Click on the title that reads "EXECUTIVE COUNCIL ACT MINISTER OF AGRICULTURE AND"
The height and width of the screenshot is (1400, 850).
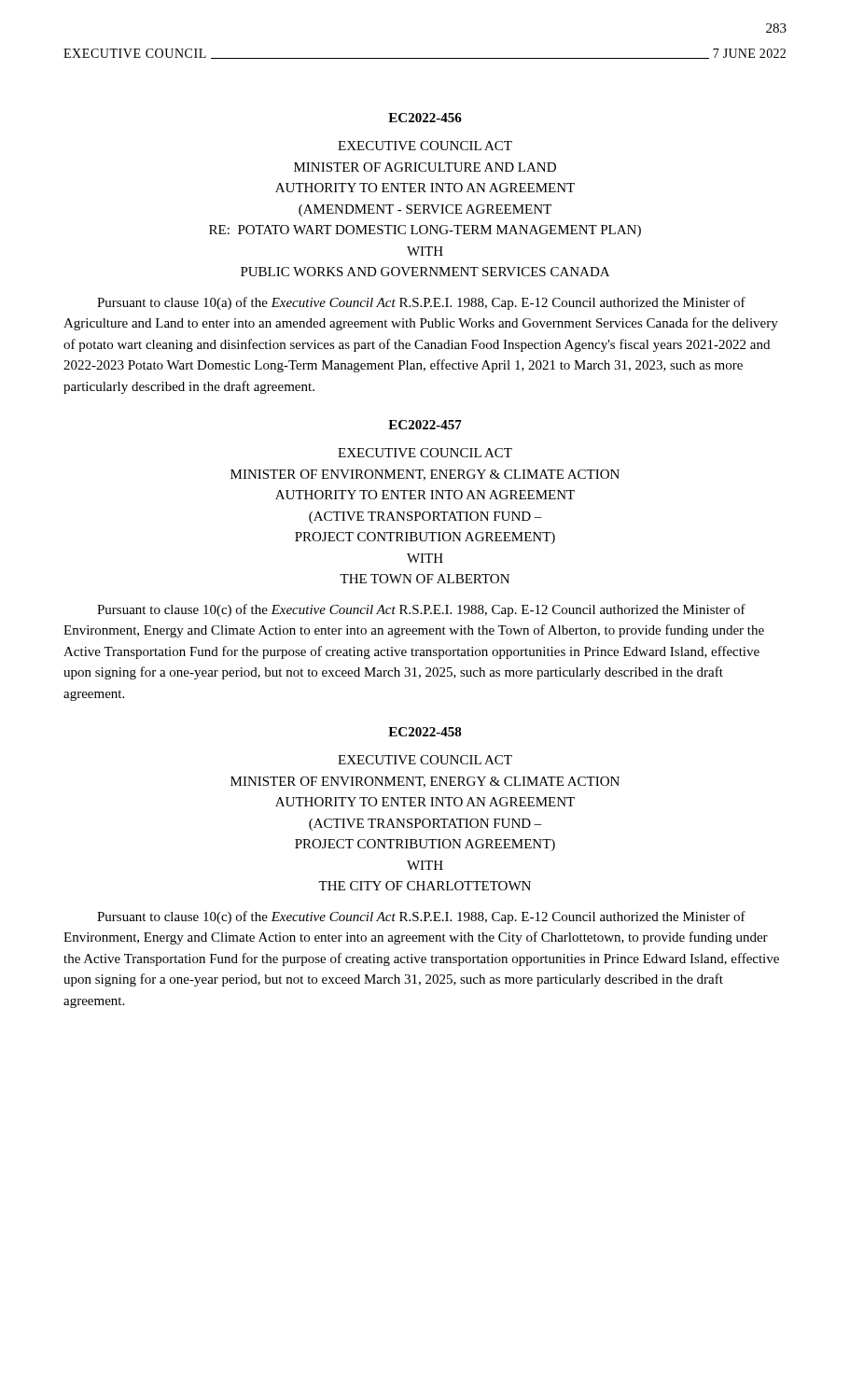click(x=425, y=209)
